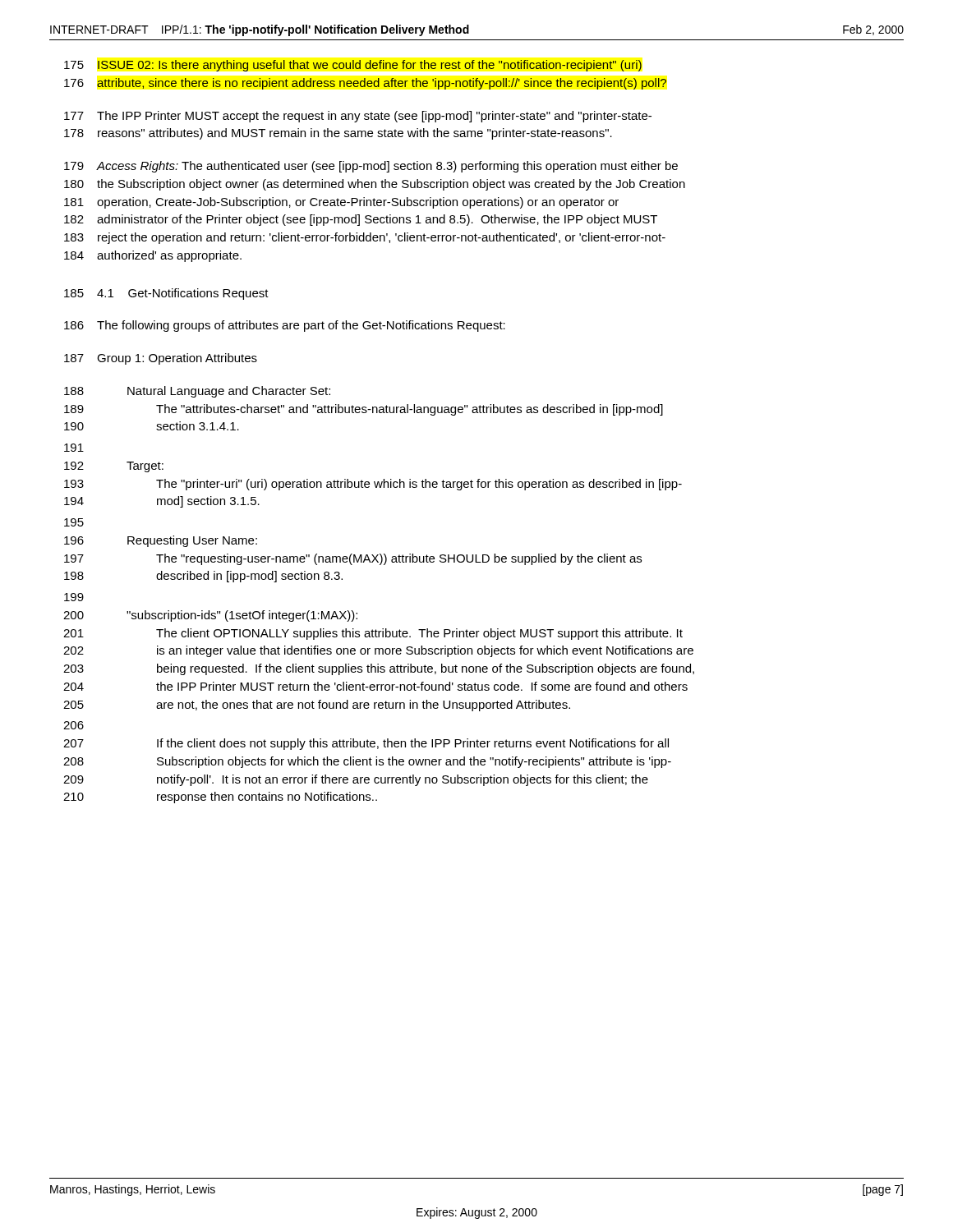The height and width of the screenshot is (1232, 953).
Task: Point to the passage starting "192 Target: 193 The "printer-uri""
Action: pyautogui.click(x=476, y=483)
